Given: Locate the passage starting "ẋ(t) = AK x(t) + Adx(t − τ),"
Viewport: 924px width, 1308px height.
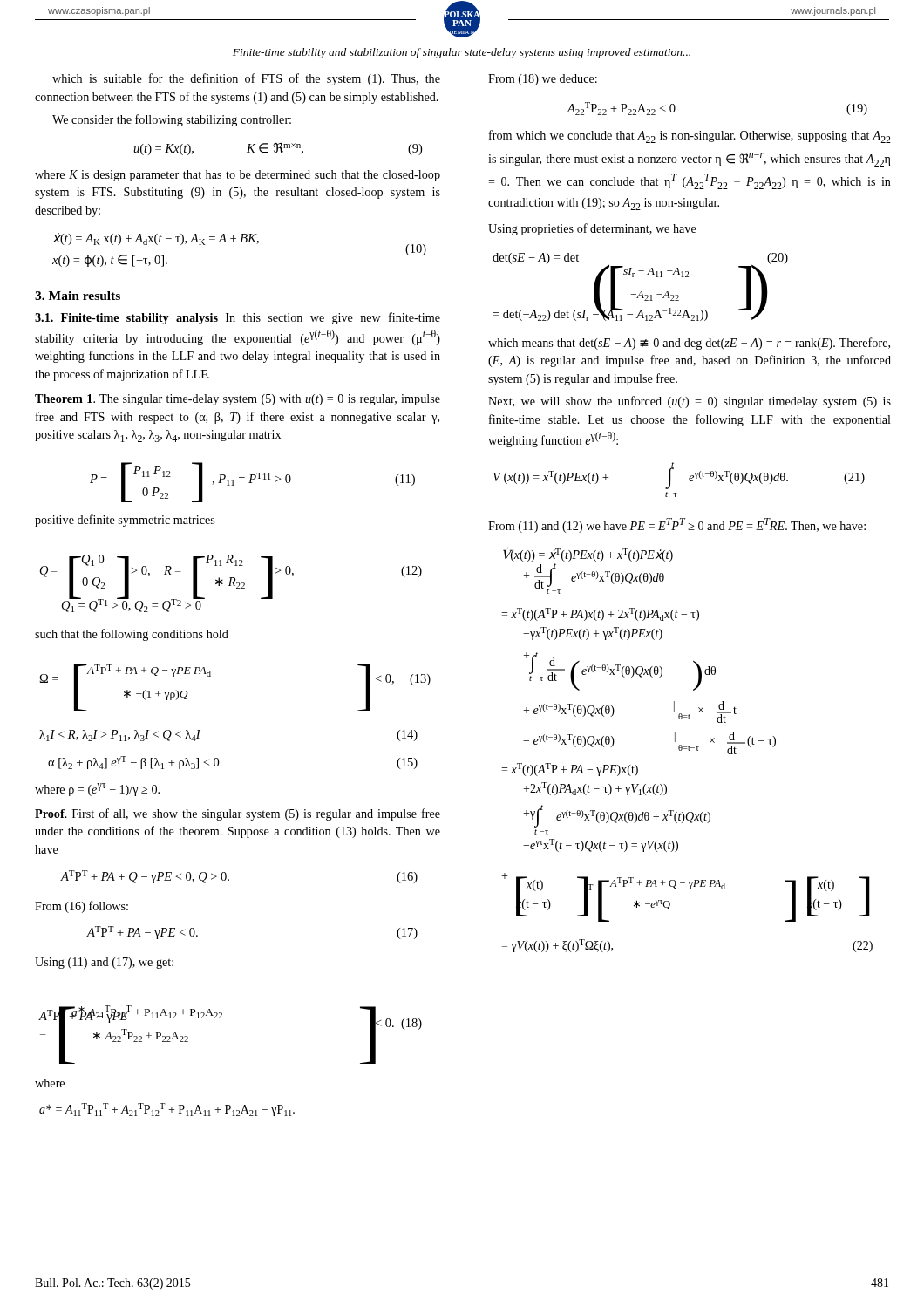Looking at the screenshot, I should coord(235,248).
